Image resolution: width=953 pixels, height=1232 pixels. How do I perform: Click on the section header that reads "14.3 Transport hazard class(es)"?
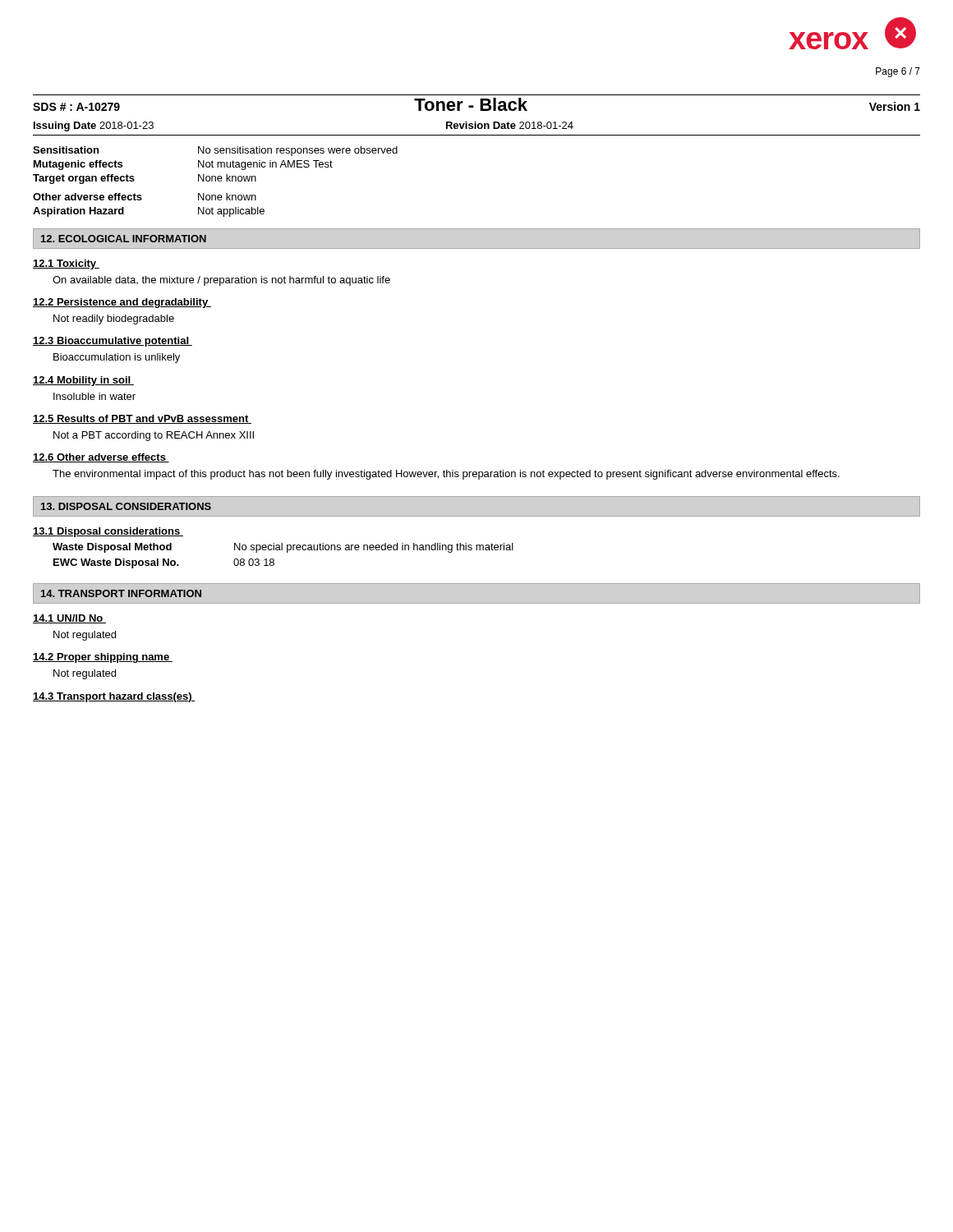[x=114, y=696]
